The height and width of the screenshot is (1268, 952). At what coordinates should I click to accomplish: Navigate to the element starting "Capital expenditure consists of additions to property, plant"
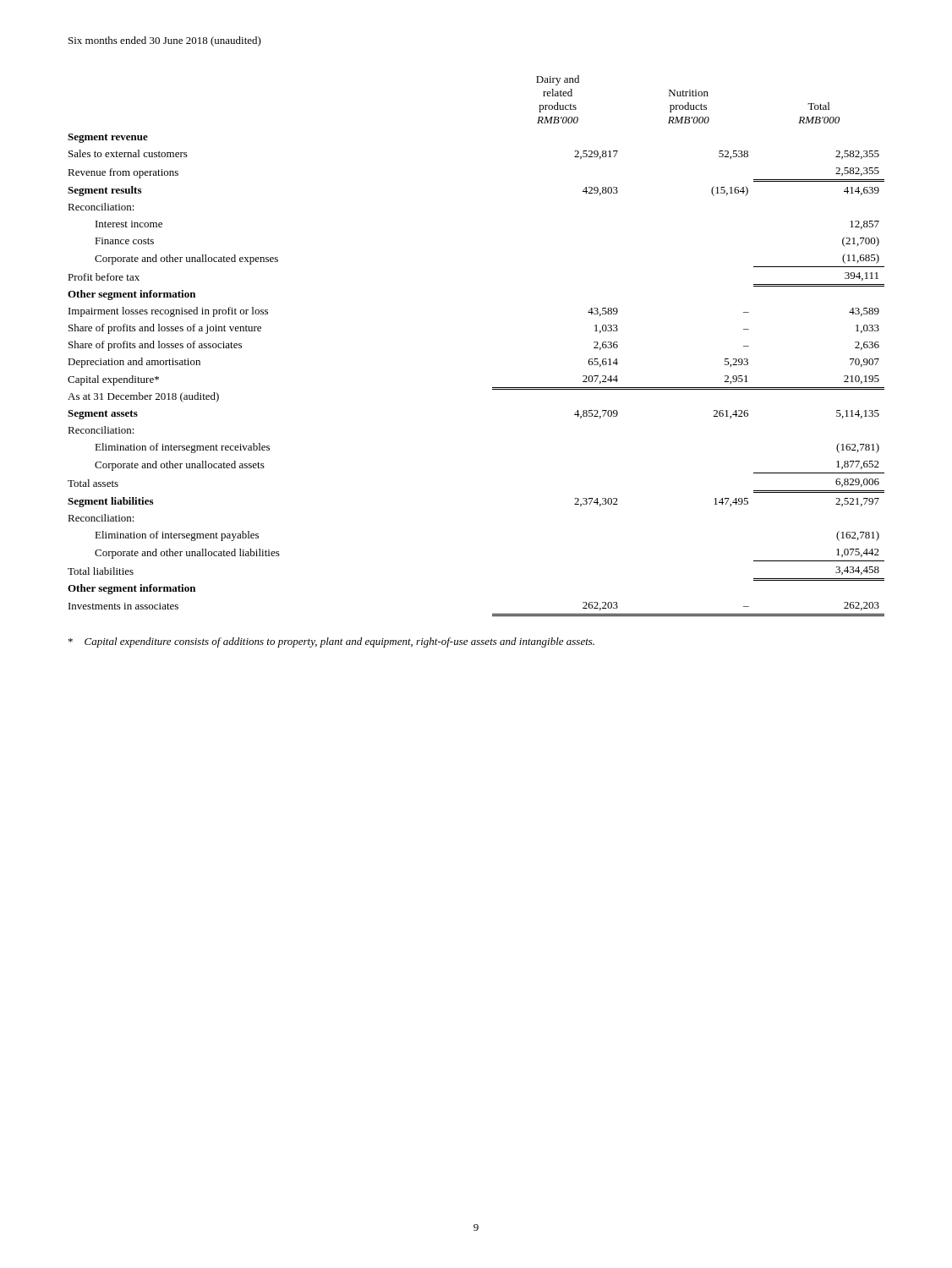(x=331, y=641)
